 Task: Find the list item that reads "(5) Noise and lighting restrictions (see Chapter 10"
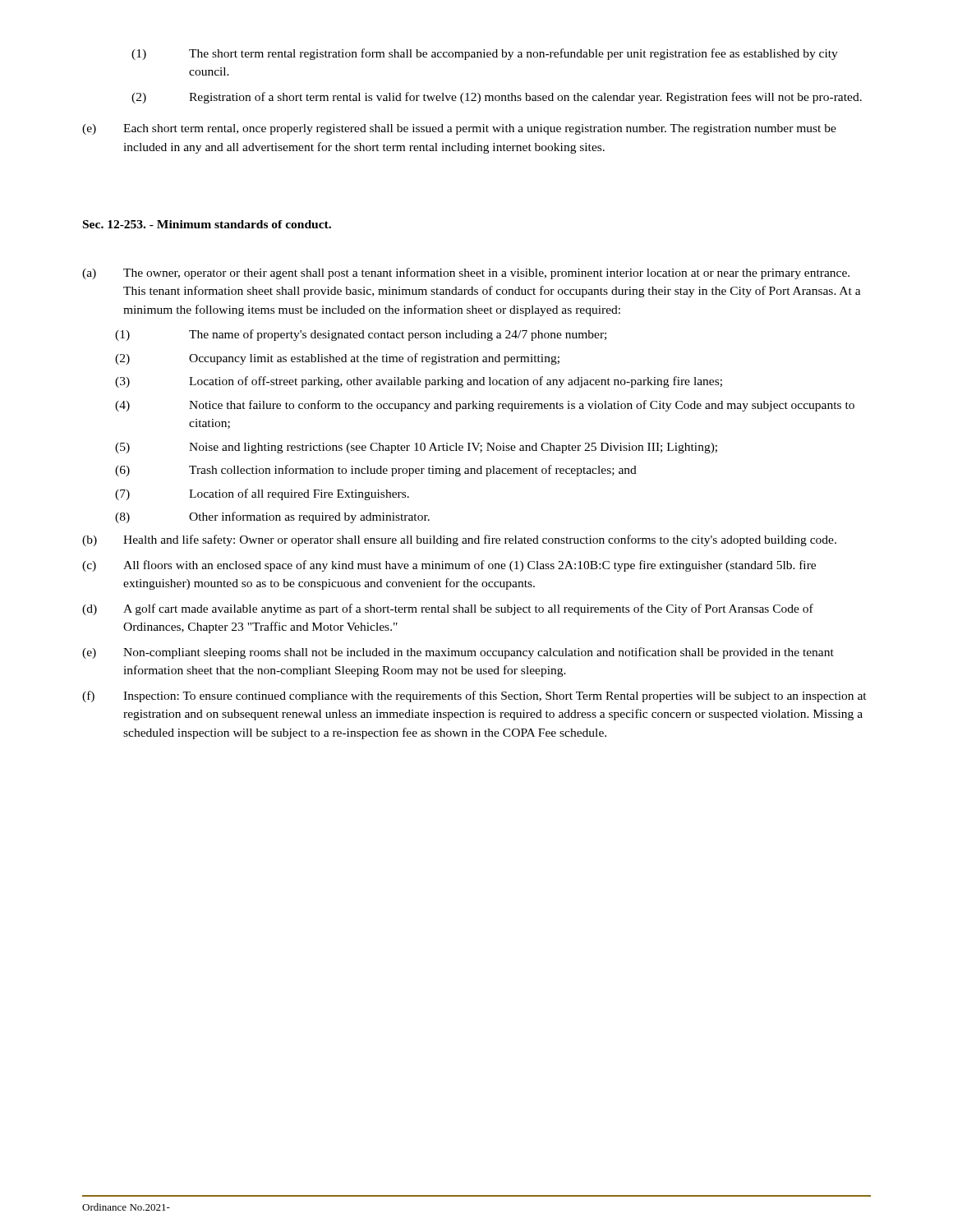tap(476, 447)
